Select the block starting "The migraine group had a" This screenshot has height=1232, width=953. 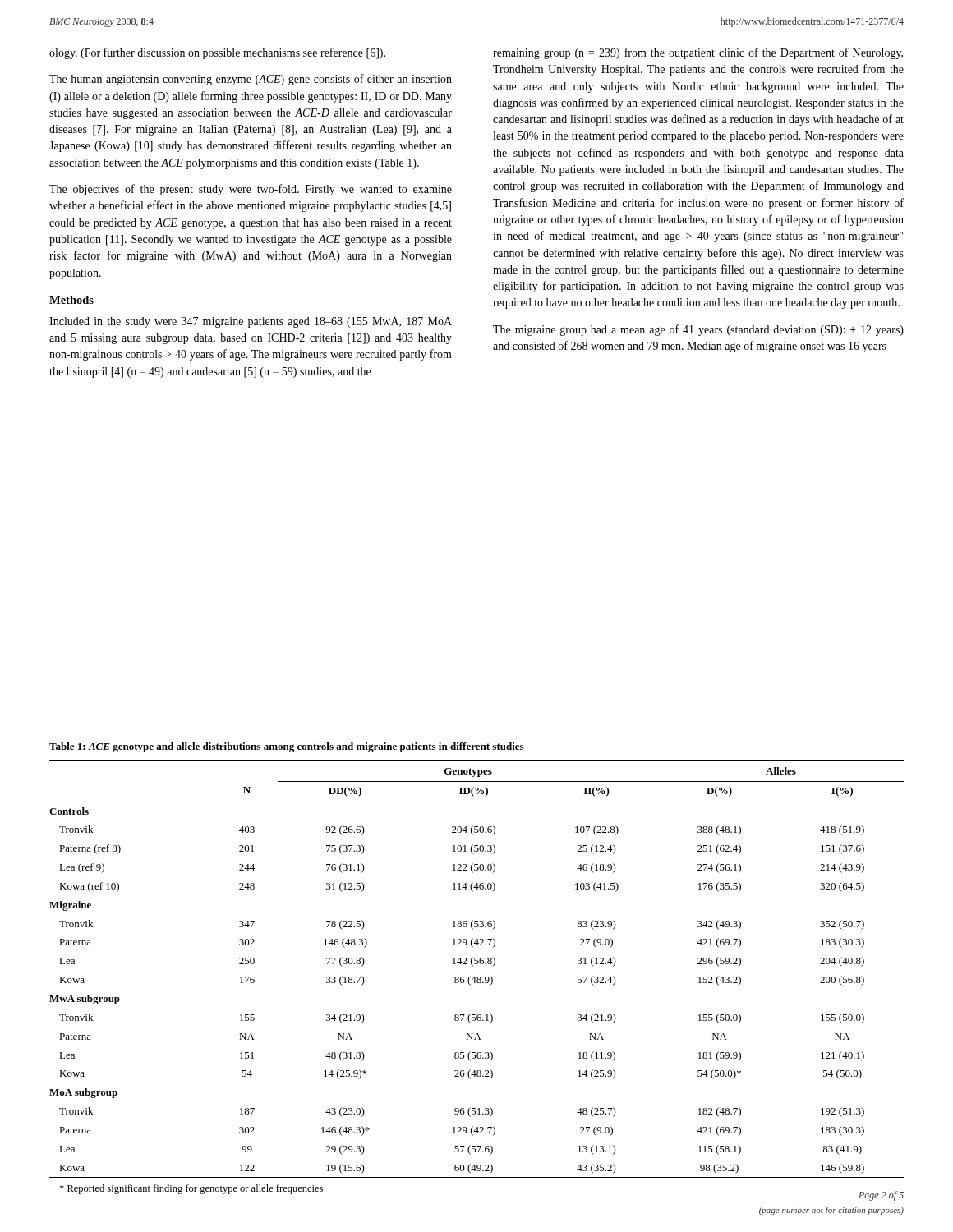pyautogui.click(x=698, y=338)
